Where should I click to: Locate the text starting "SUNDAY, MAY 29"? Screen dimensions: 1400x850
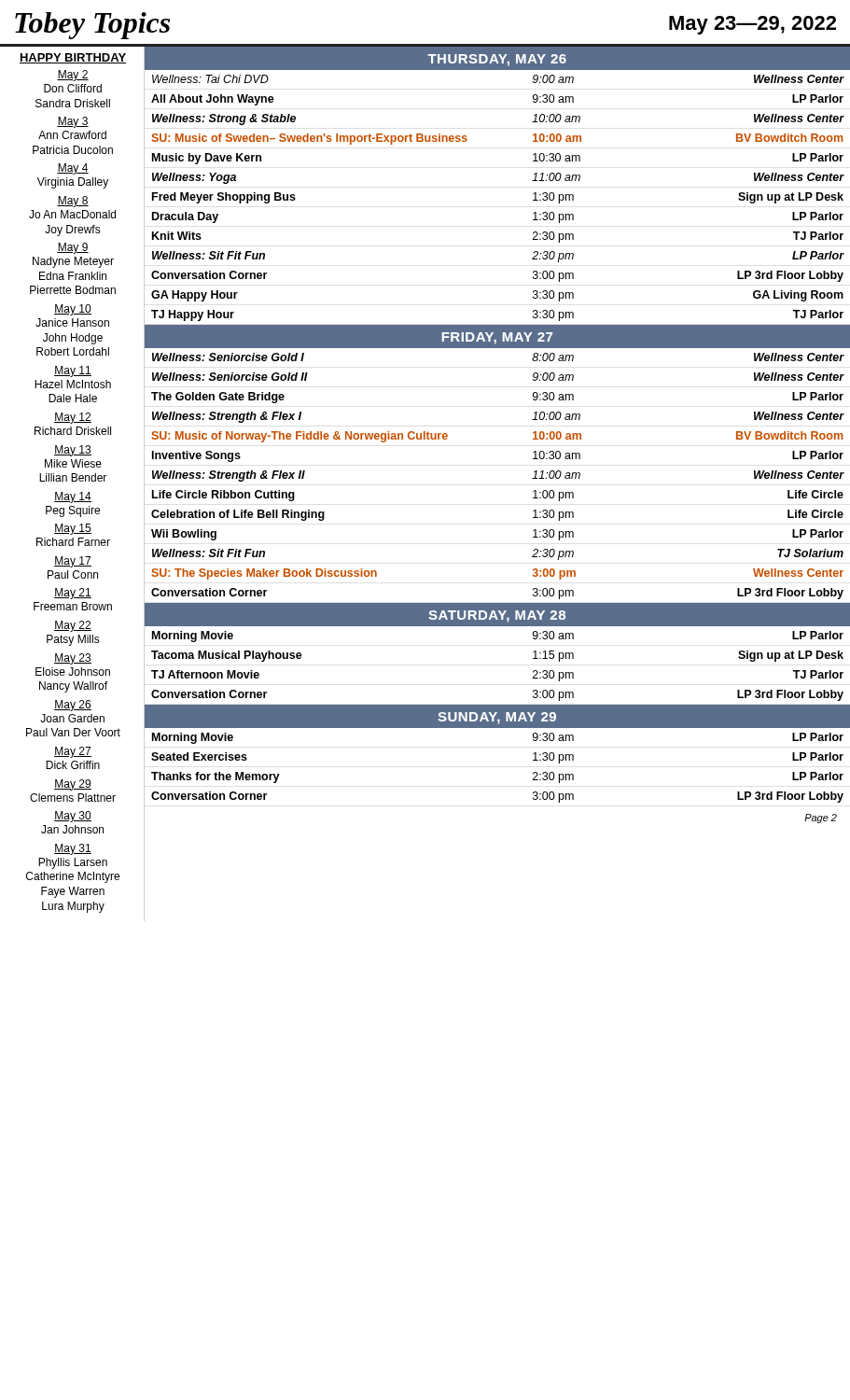click(x=497, y=716)
